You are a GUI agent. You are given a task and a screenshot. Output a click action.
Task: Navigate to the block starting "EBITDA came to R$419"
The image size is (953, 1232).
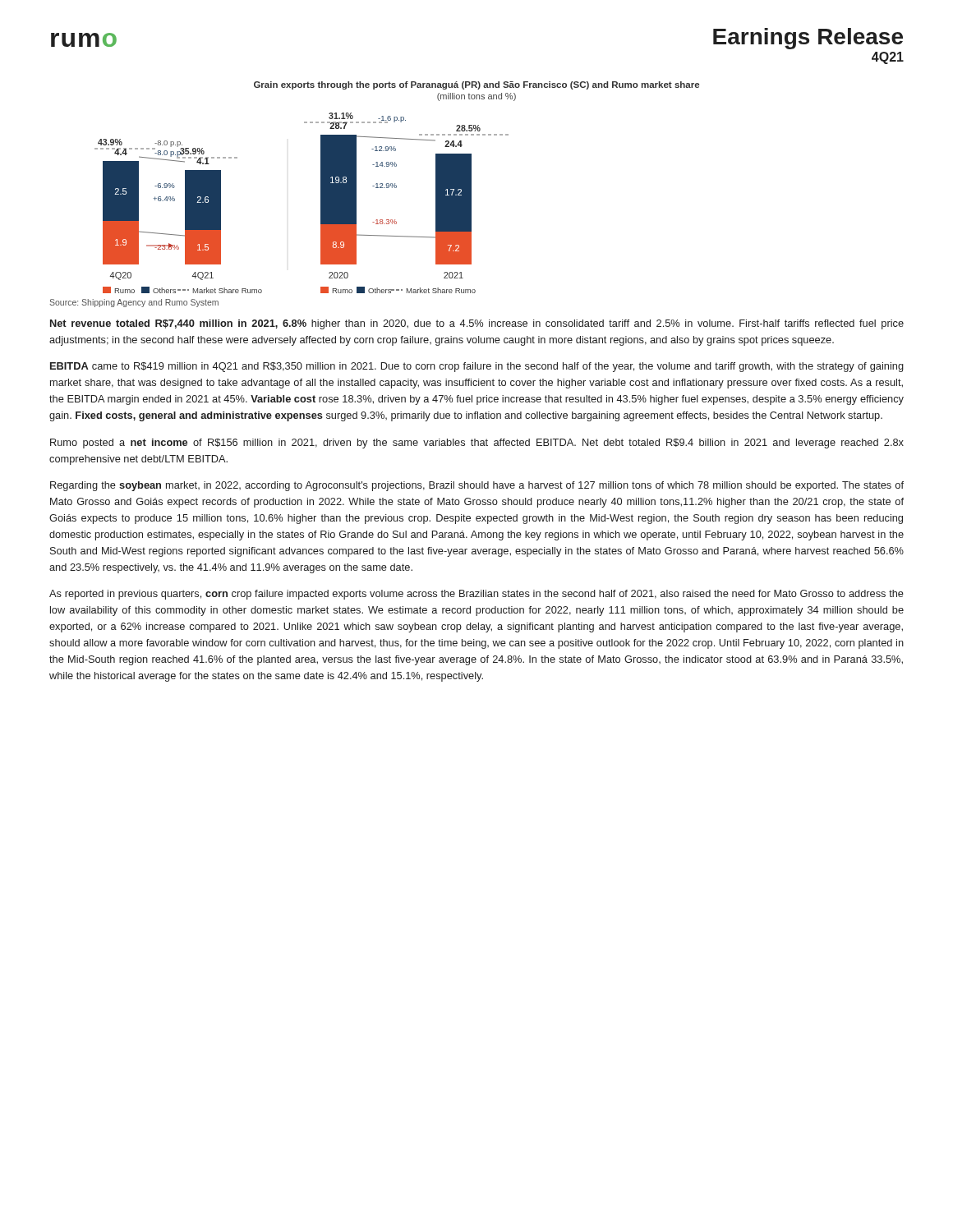(476, 391)
